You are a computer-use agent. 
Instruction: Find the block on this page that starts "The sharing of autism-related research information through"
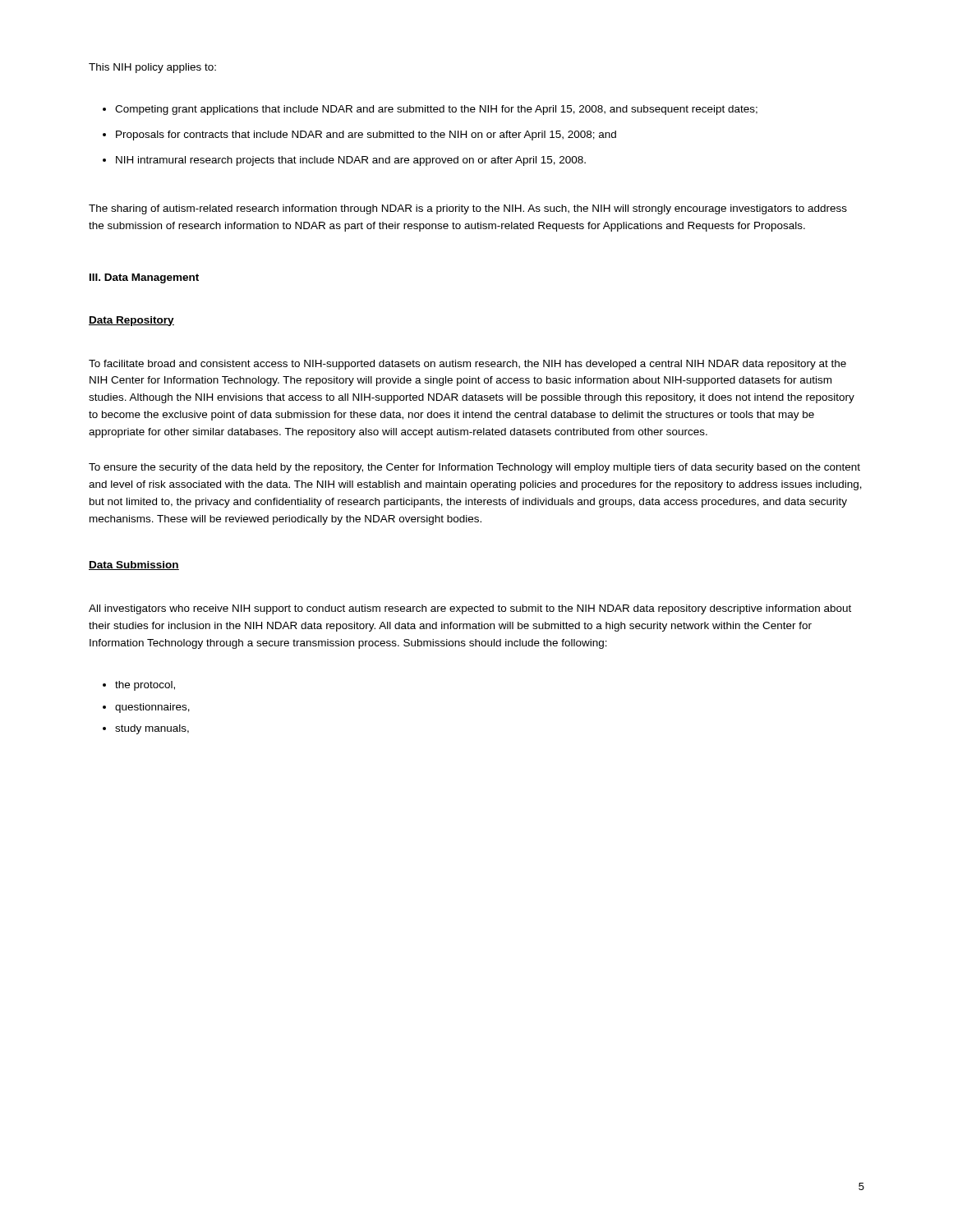point(468,217)
